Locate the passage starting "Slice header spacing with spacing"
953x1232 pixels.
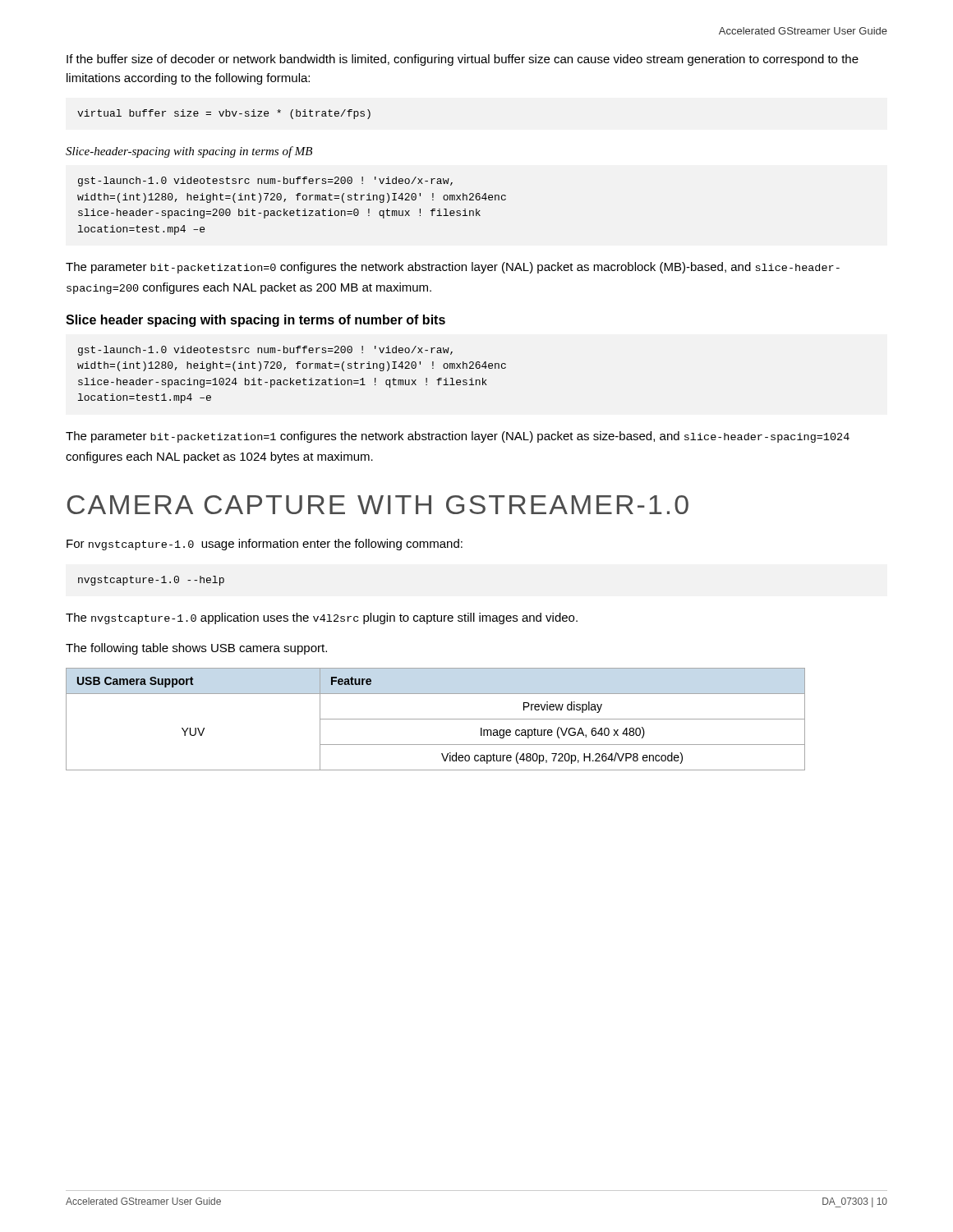pyautogui.click(x=256, y=320)
